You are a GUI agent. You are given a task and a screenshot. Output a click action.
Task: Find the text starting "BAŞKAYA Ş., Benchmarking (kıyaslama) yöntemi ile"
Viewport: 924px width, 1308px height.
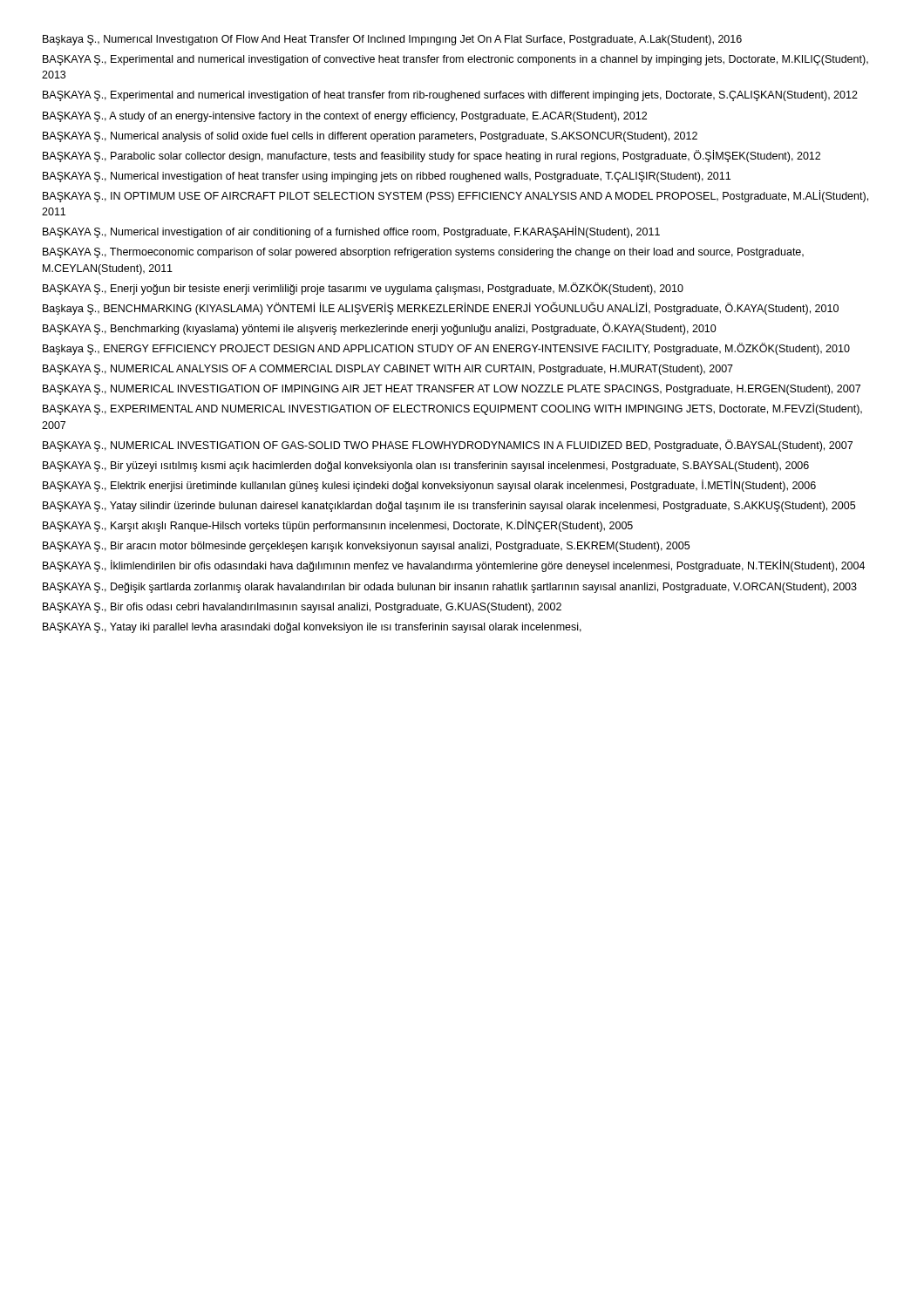(x=379, y=329)
